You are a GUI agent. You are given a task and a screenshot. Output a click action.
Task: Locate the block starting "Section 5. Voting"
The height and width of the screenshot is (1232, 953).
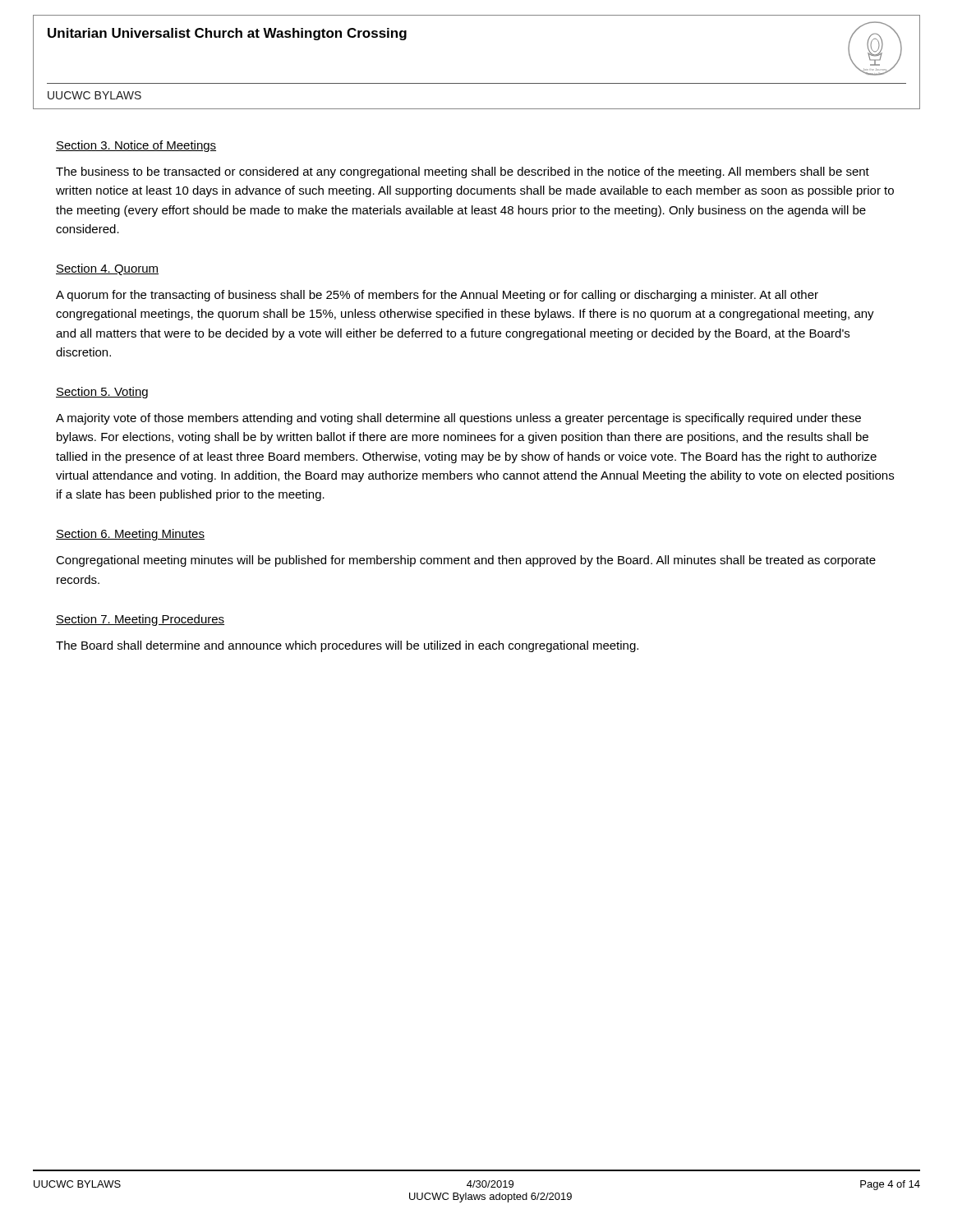pyautogui.click(x=102, y=391)
